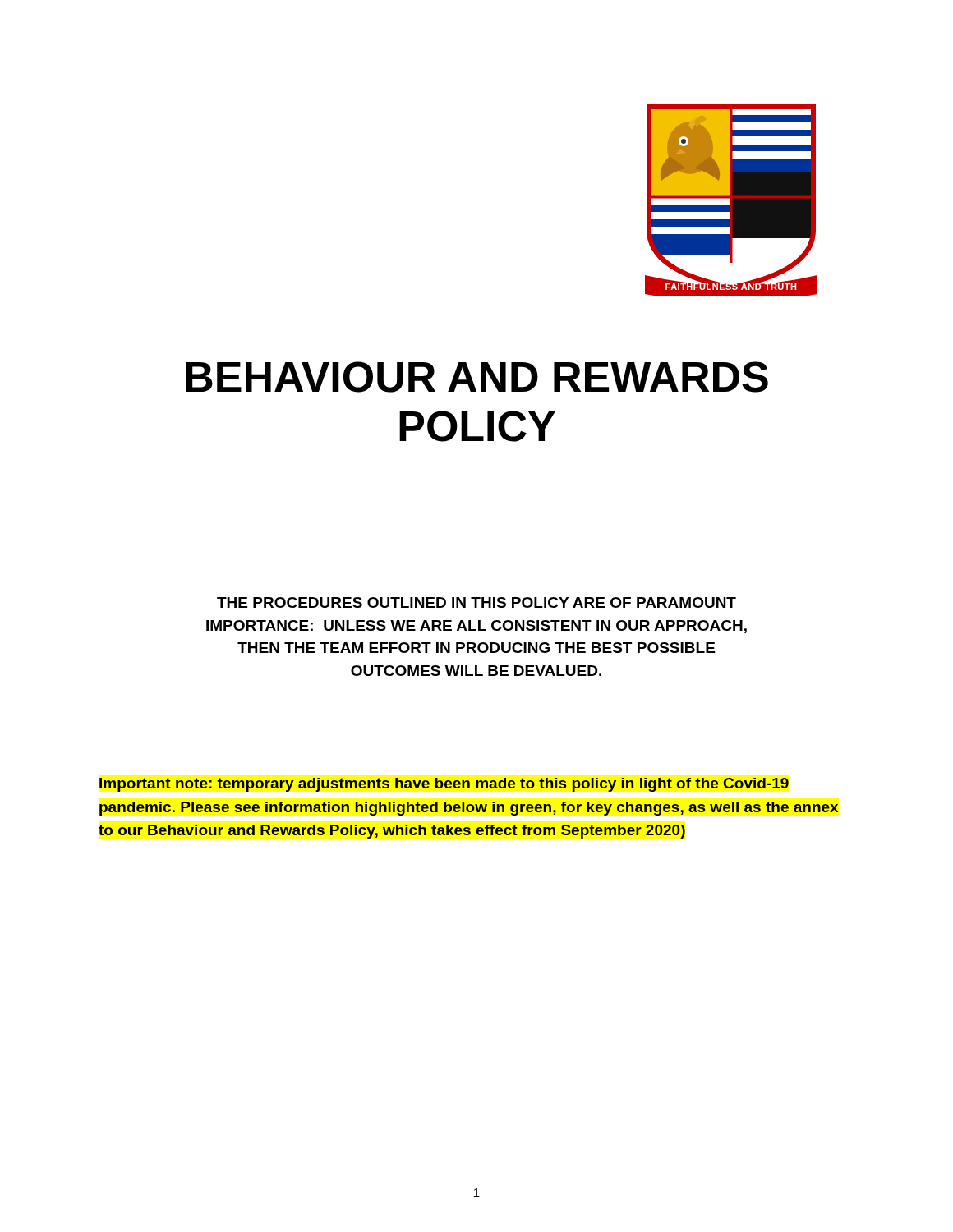The height and width of the screenshot is (1232, 953).
Task: Click on the passage starting "BEHAVIOUR AND REWARDSPOLICY"
Action: [x=476, y=402]
